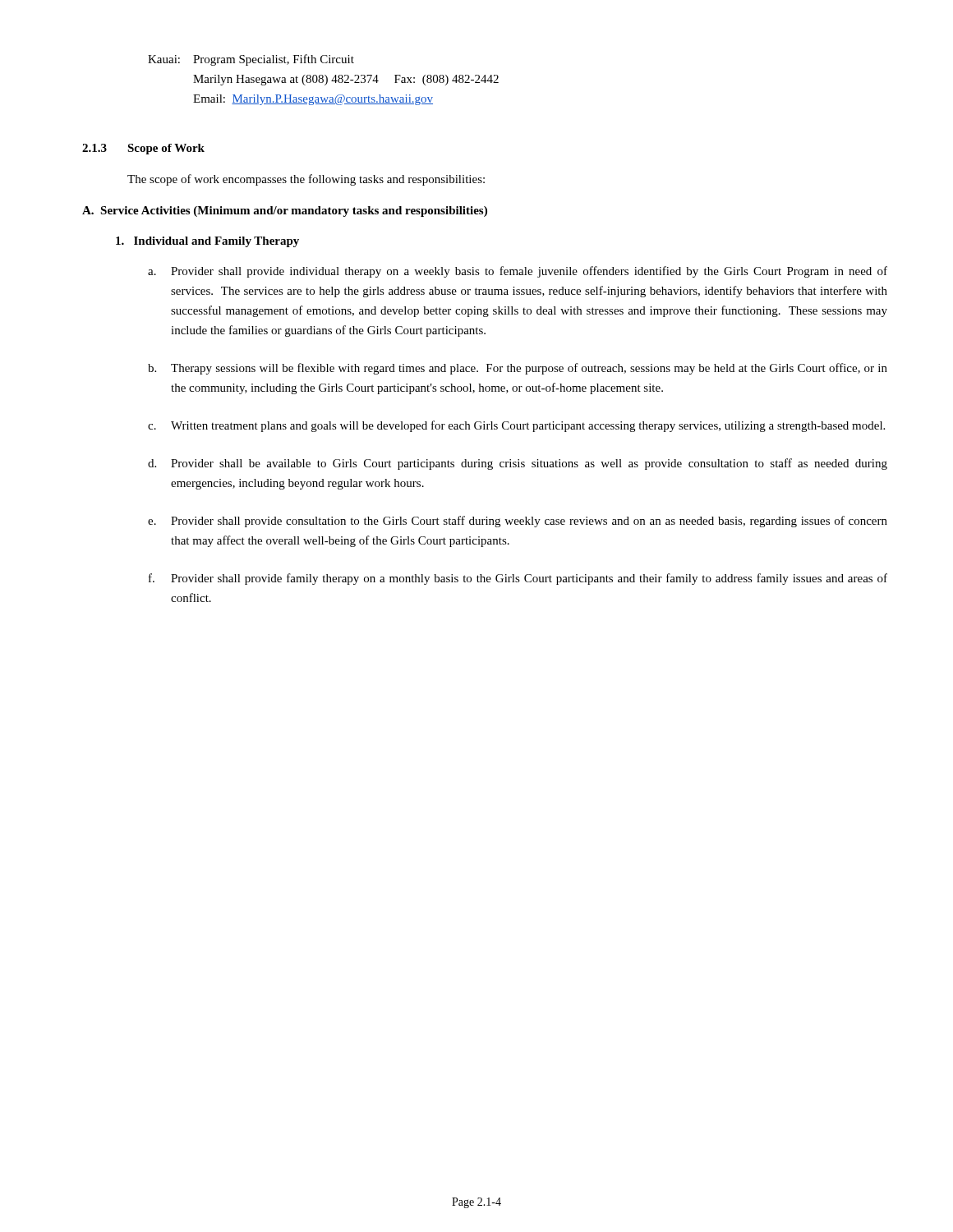This screenshot has height=1232, width=953.
Task: Point to the element starting "A. Service Activities (Minimum and/or mandatory tasks and"
Action: point(285,210)
